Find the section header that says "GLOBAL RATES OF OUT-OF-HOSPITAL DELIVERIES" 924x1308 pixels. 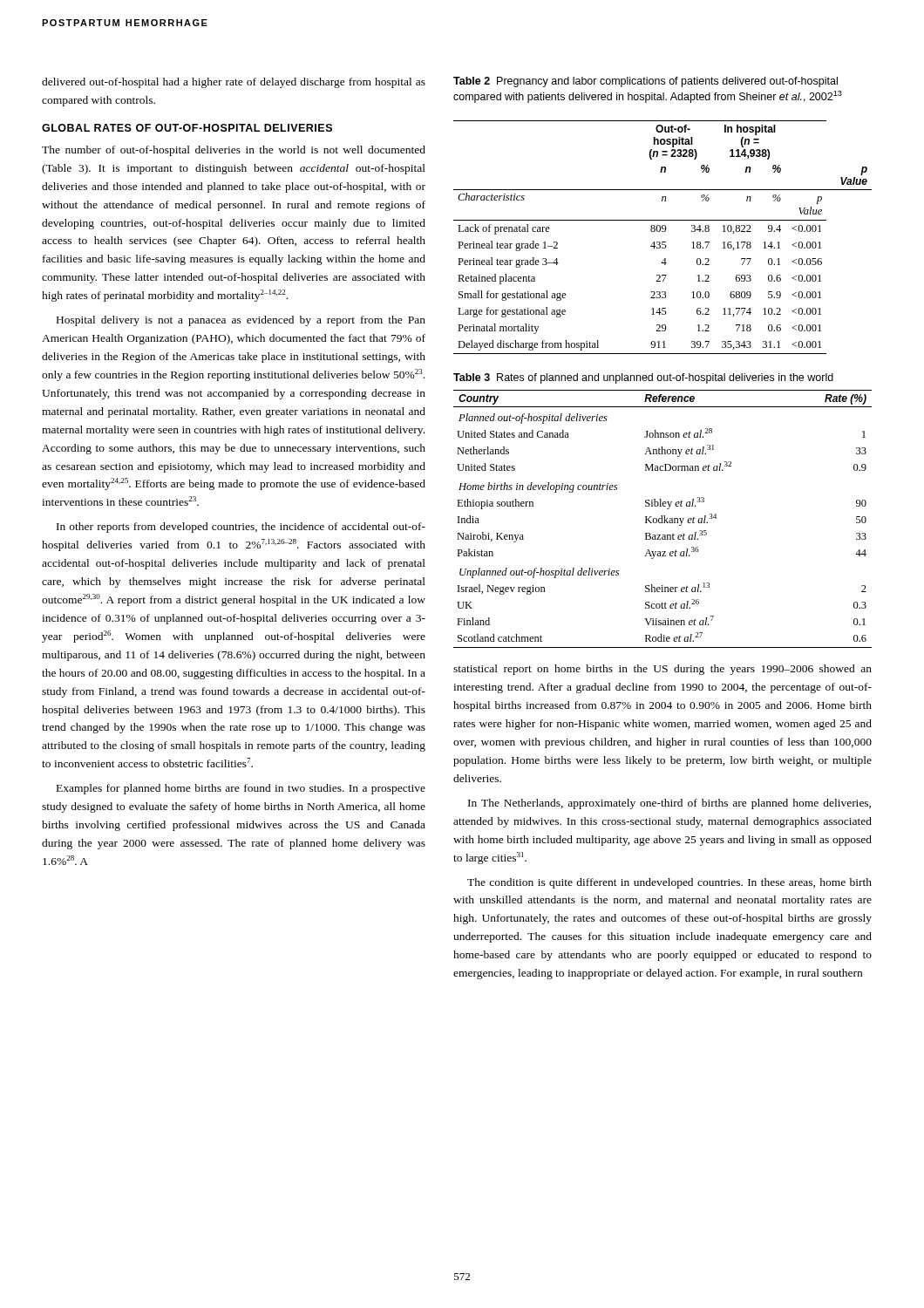(187, 128)
